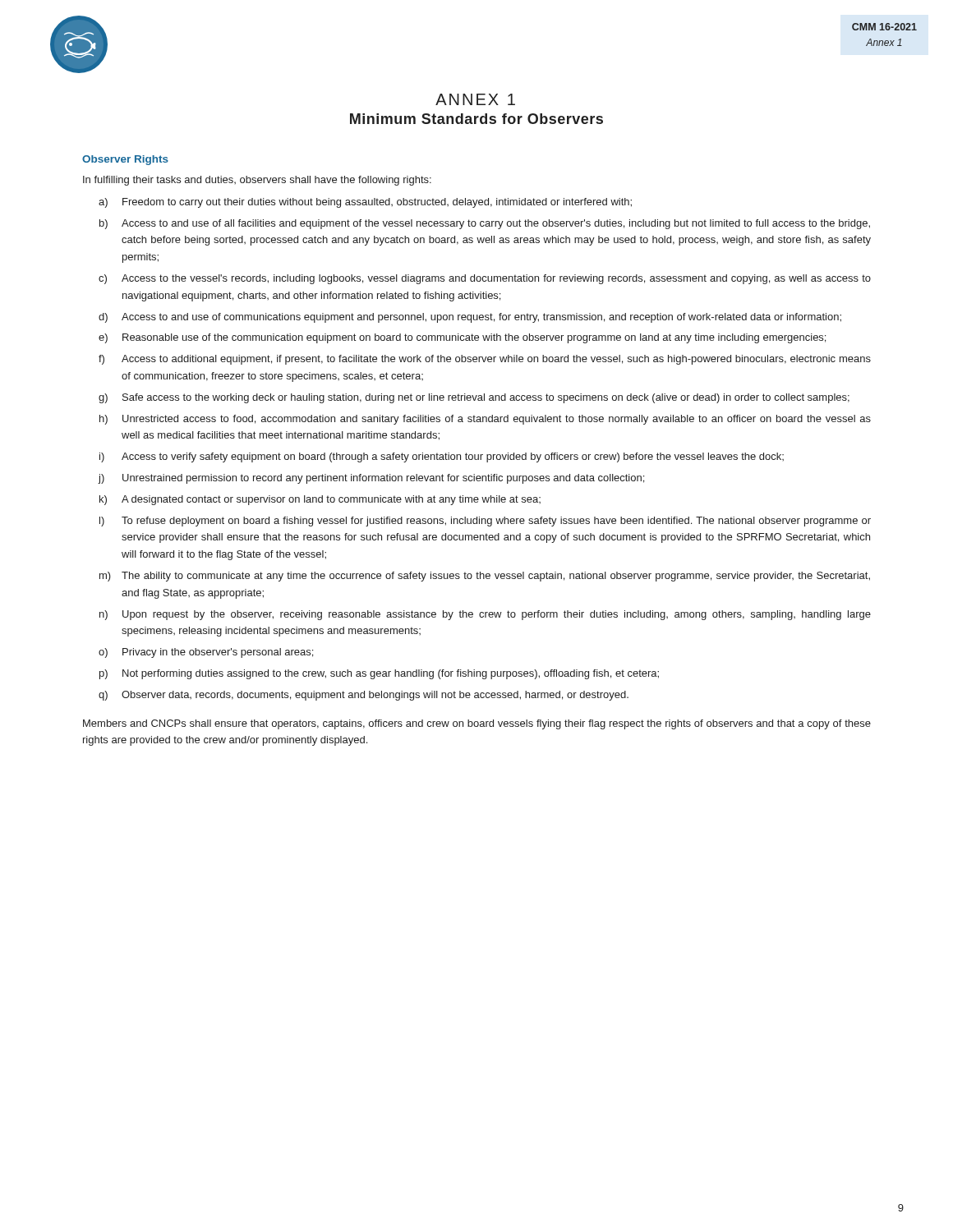
Task: Find the title that reads "ANNEX 1 Minimum Standards for Observers"
Action: click(476, 109)
